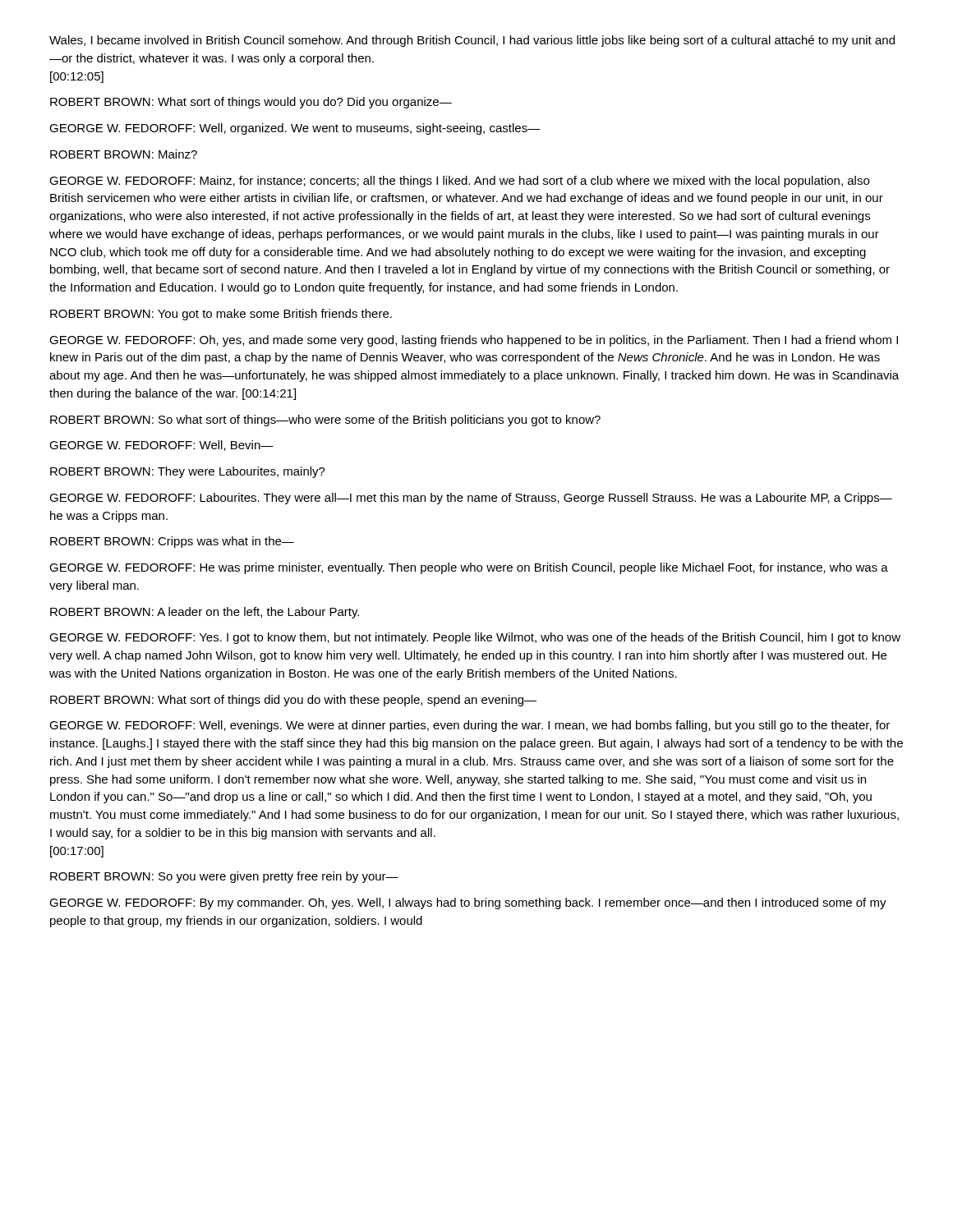Locate the element starting "ROBERT BROWN: Mainz?"
The width and height of the screenshot is (953, 1232).
pos(123,154)
